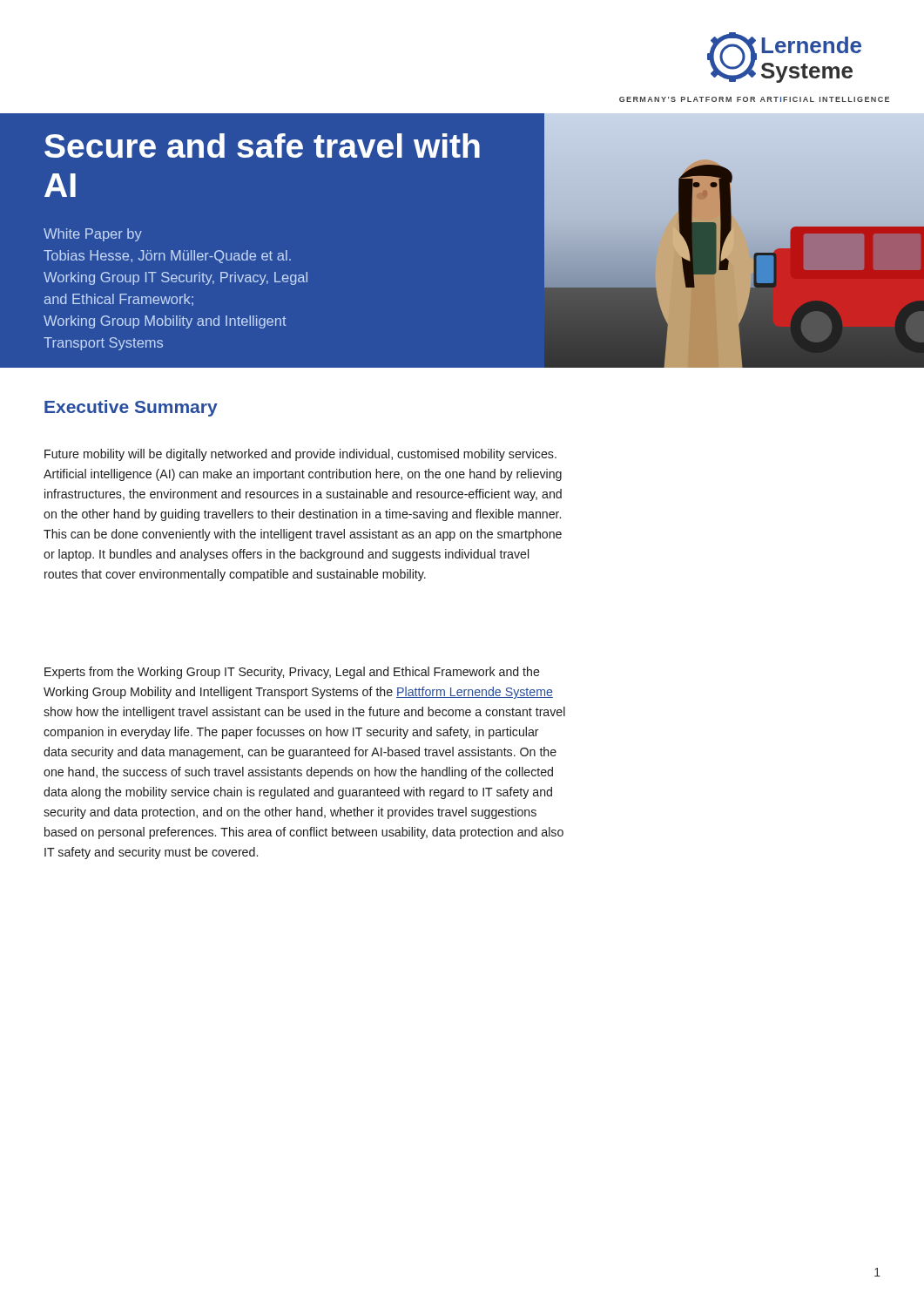Find the block starting "Experts from the Working Group"
Viewport: 924px width, 1307px height.
tap(305, 762)
